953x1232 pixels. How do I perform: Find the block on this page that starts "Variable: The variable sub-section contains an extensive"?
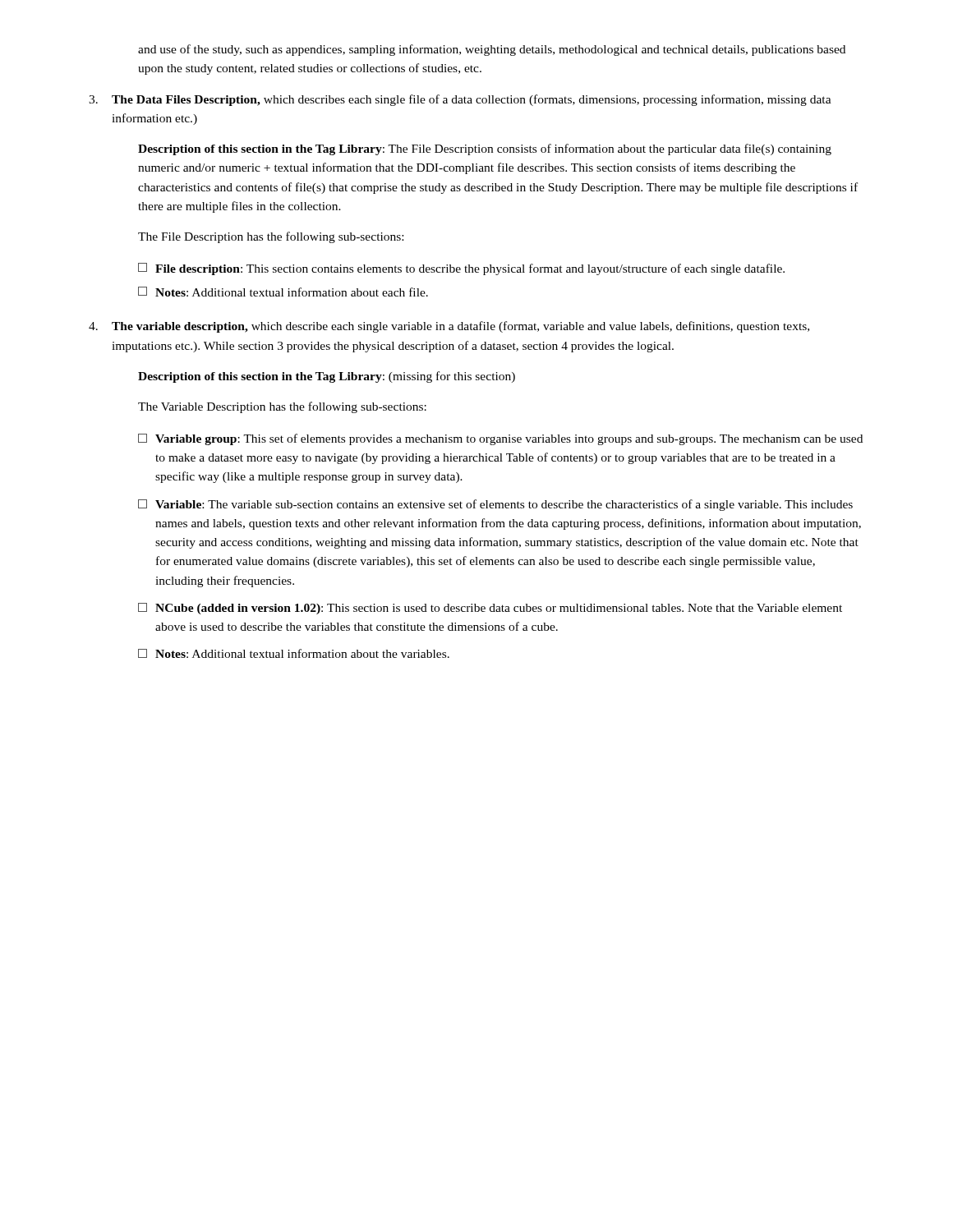tap(501, 542)
